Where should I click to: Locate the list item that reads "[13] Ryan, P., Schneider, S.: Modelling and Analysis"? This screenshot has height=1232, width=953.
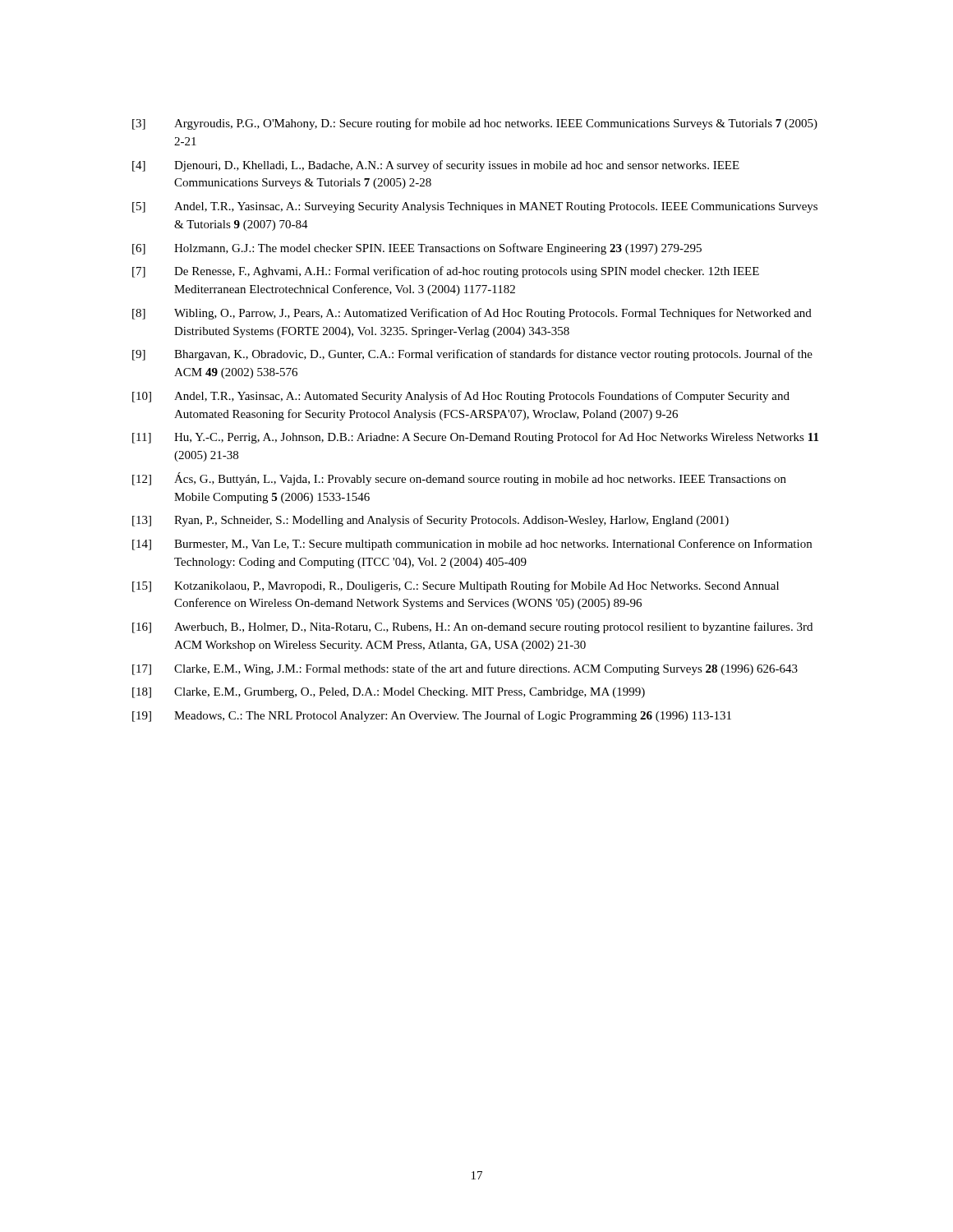476,521
